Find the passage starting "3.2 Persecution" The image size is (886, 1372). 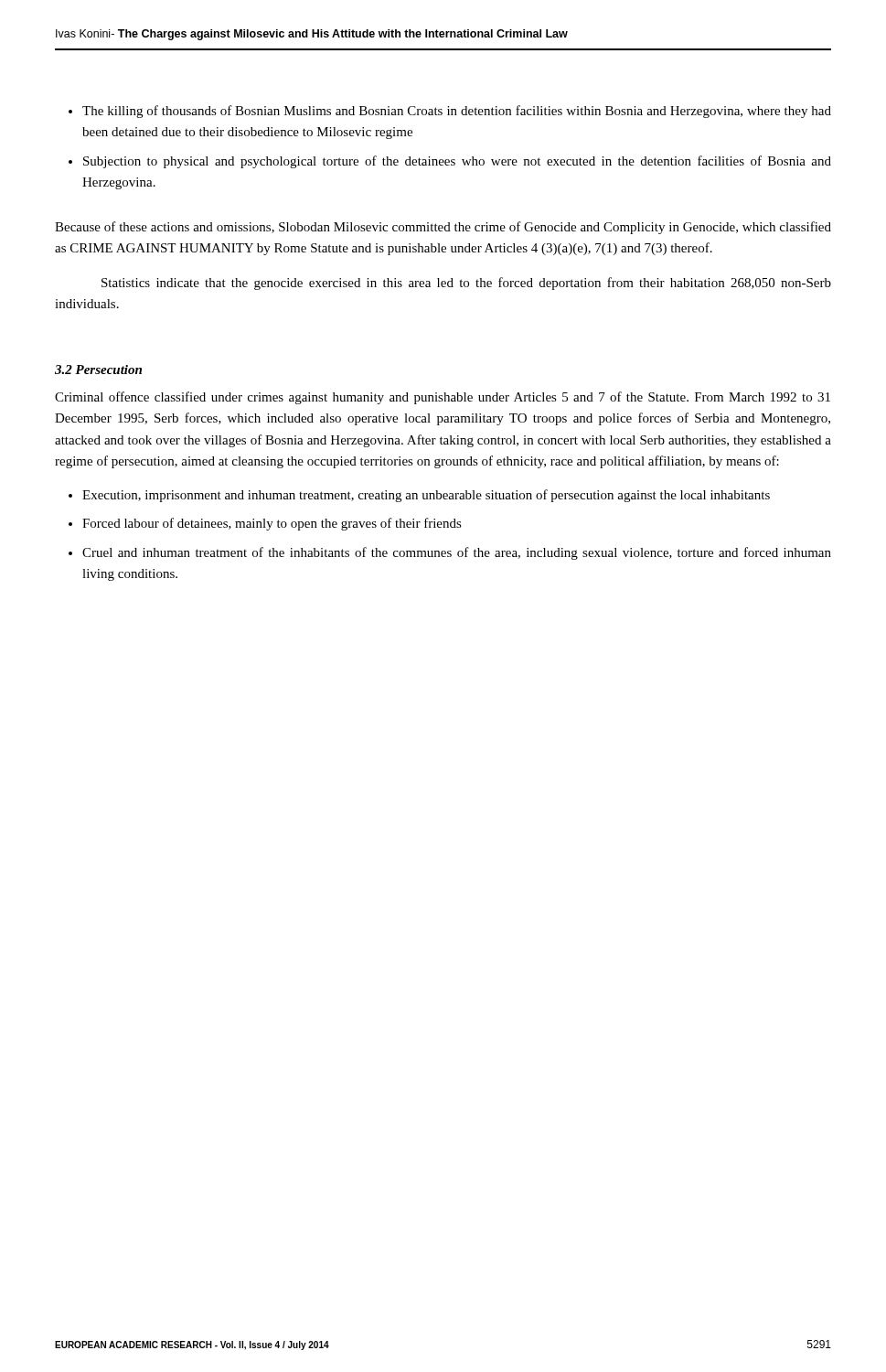(x=98, y=370)
